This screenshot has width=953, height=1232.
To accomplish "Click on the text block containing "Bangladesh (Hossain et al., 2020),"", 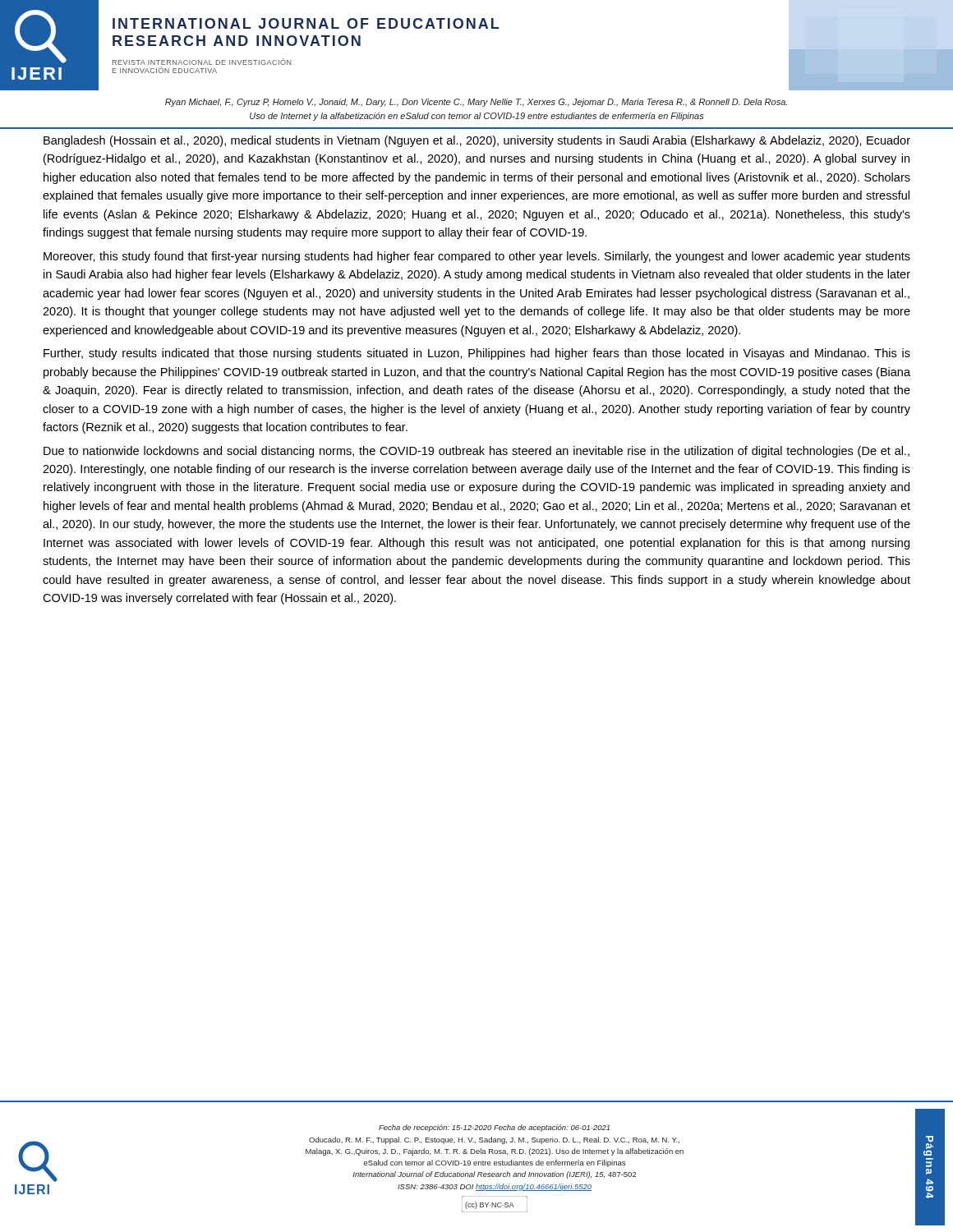I will tap(476, 187).
